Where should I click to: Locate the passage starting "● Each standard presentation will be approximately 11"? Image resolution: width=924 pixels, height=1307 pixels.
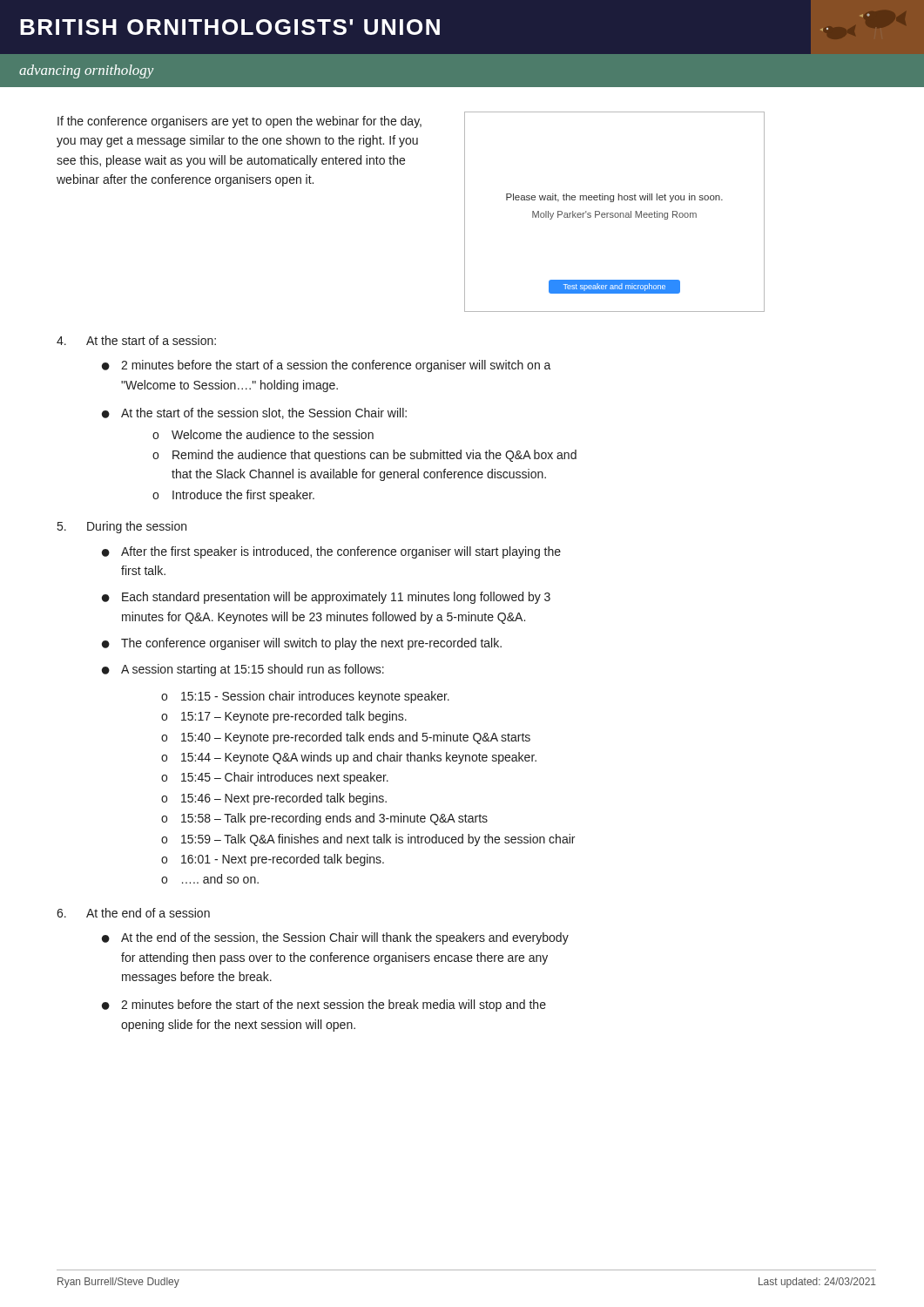[x=325, y=607]
